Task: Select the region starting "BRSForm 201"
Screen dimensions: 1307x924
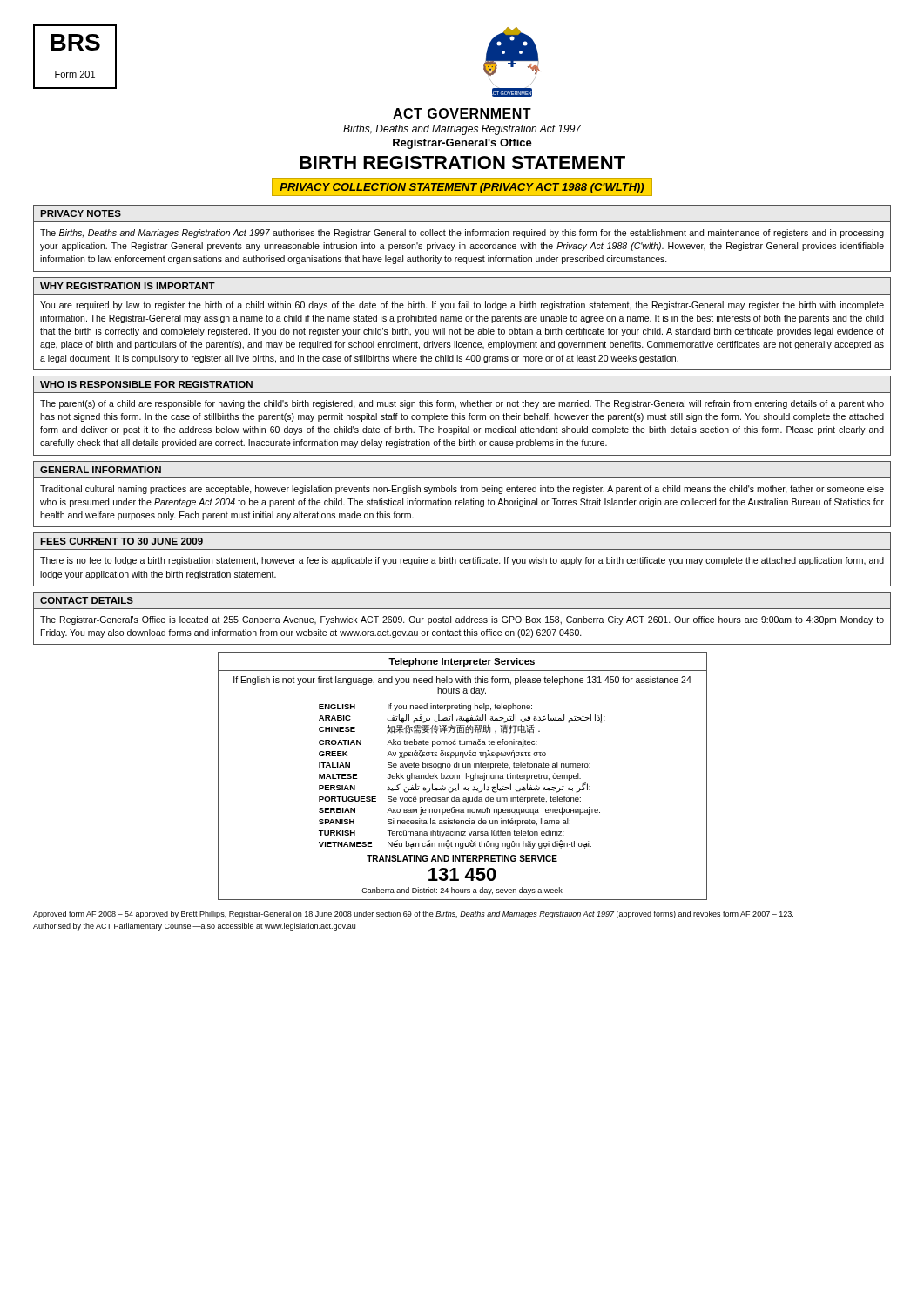Action: (x=75, y=54)
